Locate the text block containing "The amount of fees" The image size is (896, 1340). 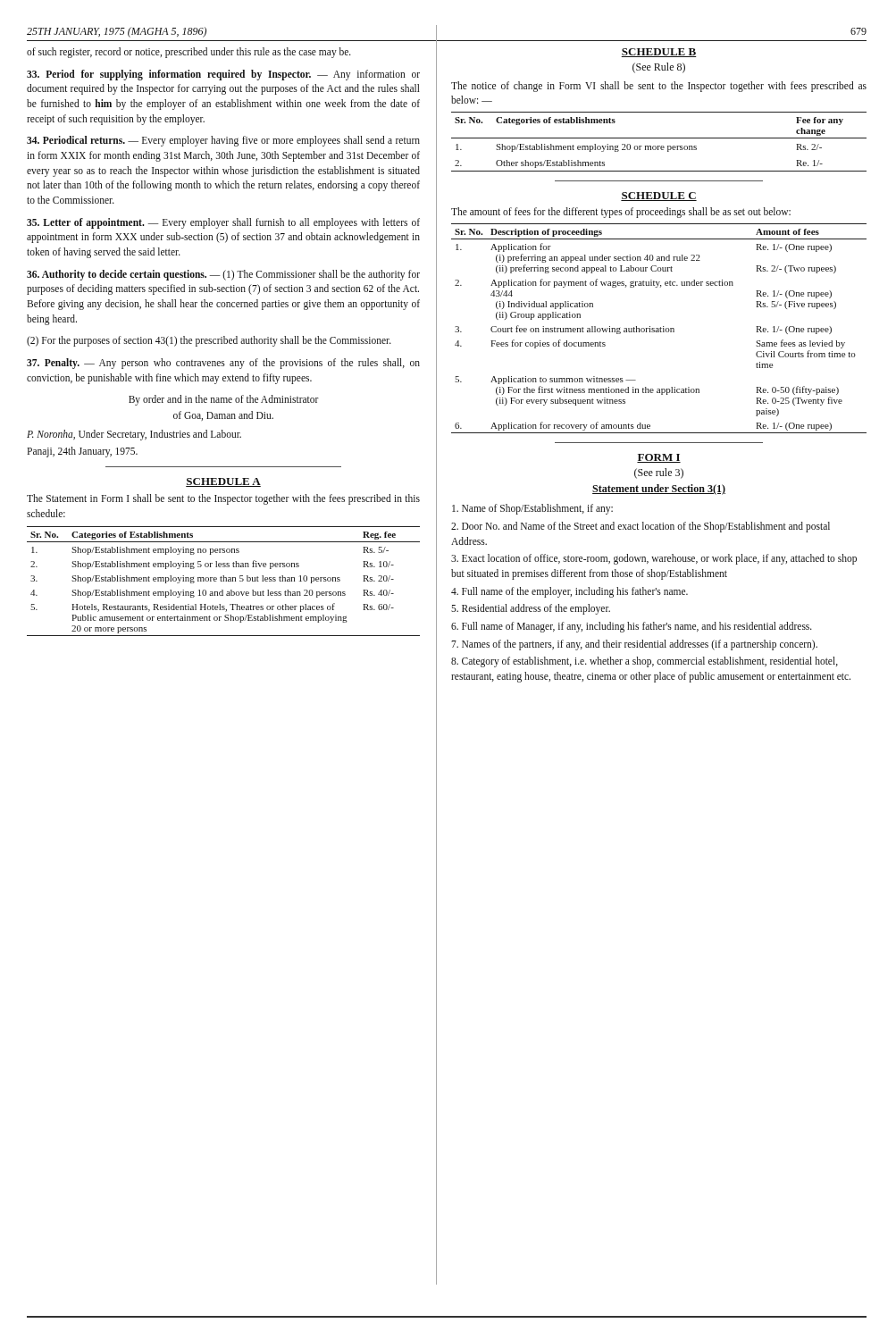tap(621, 212)
